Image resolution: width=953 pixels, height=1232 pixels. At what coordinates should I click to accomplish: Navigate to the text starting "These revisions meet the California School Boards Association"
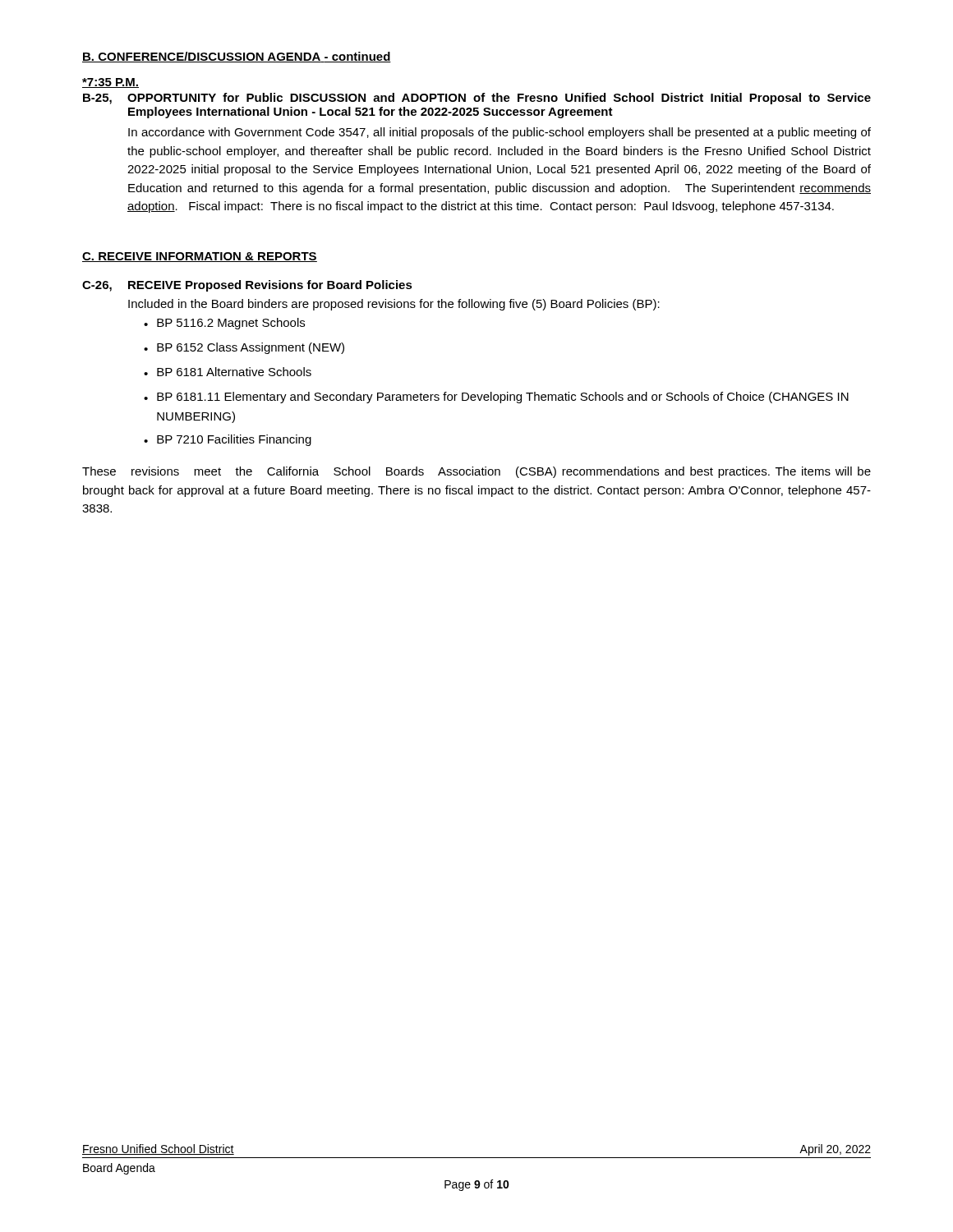coord(476,490)
